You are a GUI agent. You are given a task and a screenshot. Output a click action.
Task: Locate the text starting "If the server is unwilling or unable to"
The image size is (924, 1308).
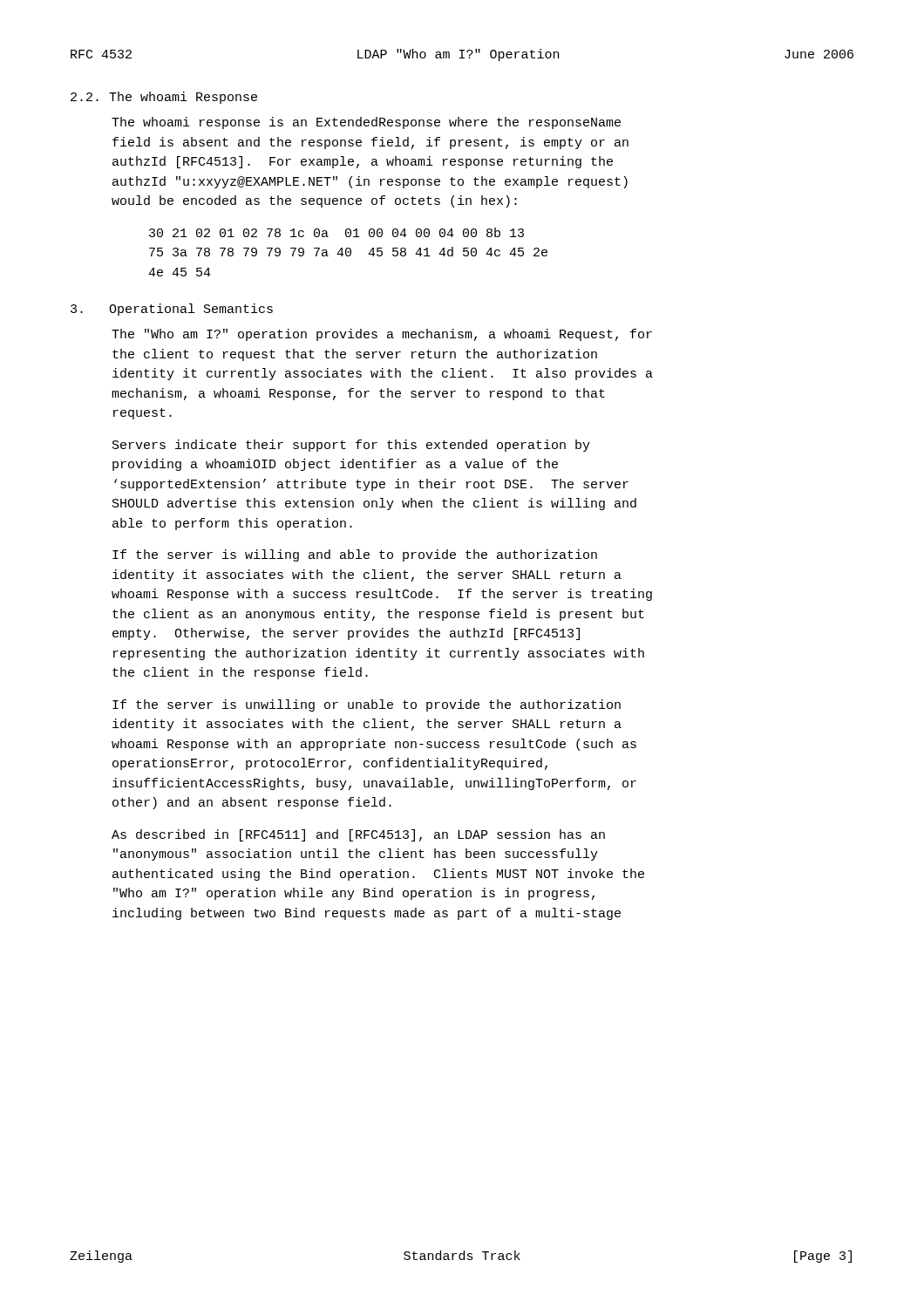374,755
